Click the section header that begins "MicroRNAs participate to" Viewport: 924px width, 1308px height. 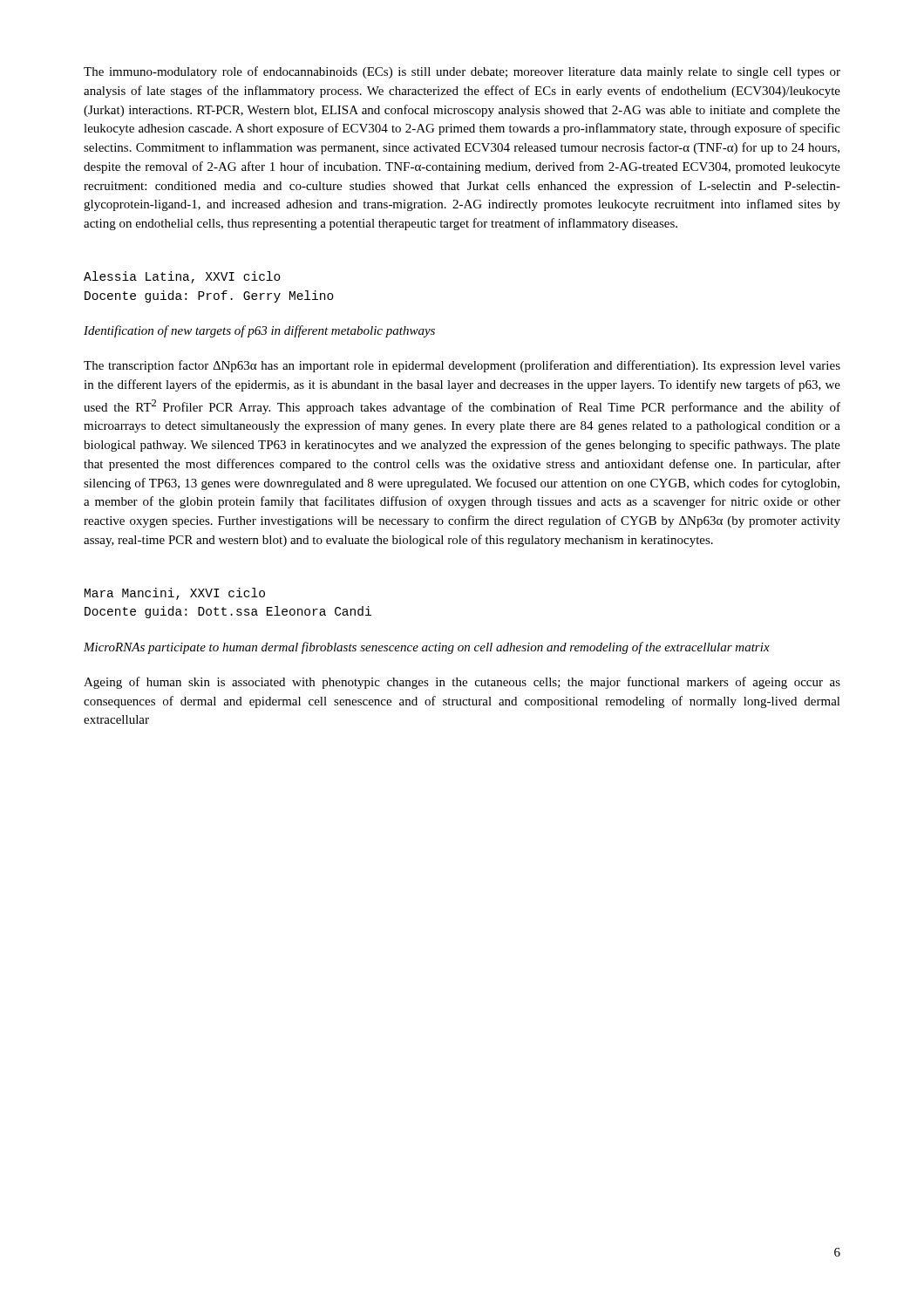point(427,647)
